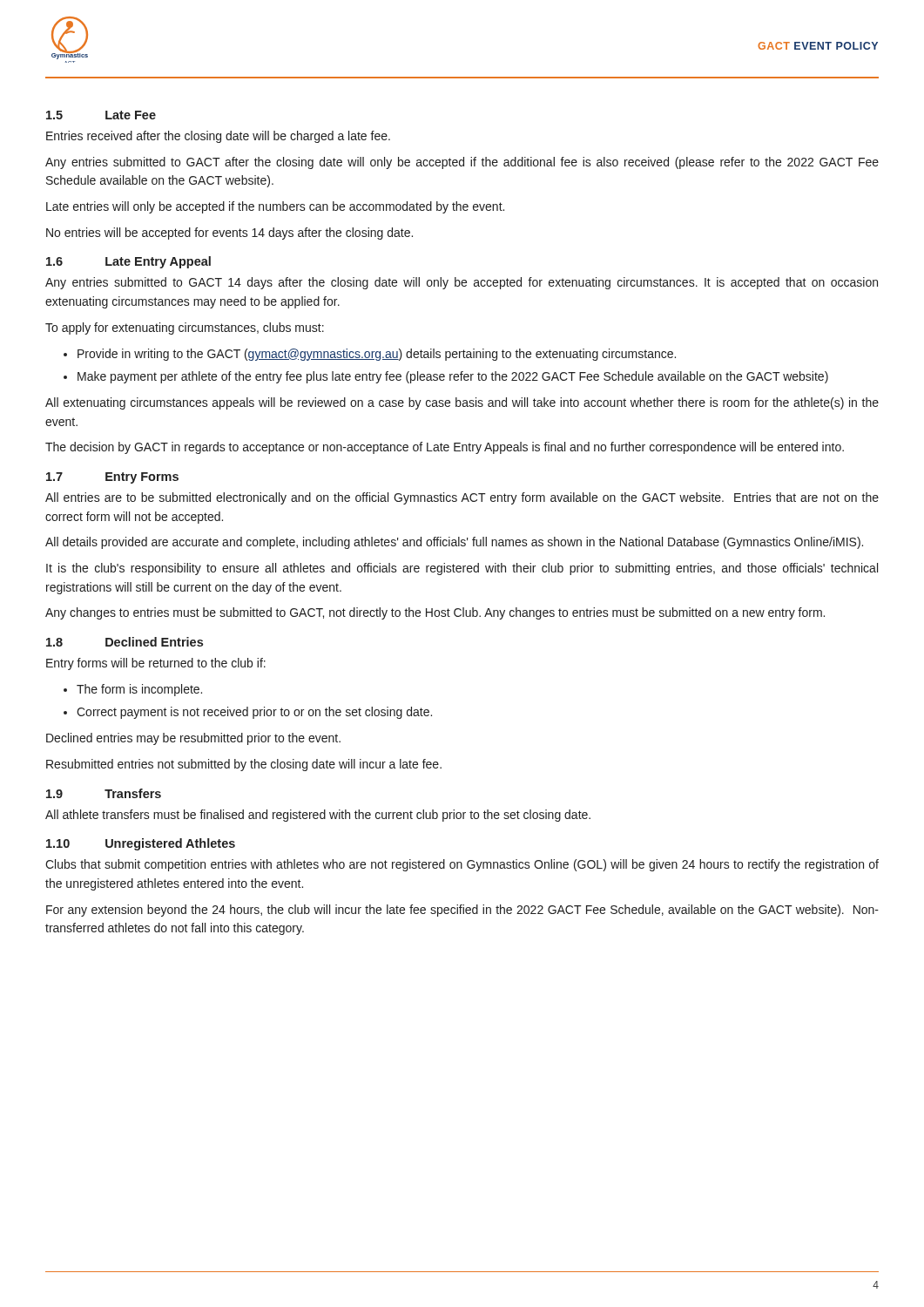Select the text starting "Make payment per athlete of the"
The height and width of the screenshot is (1307, 924).
pos(453,377)
